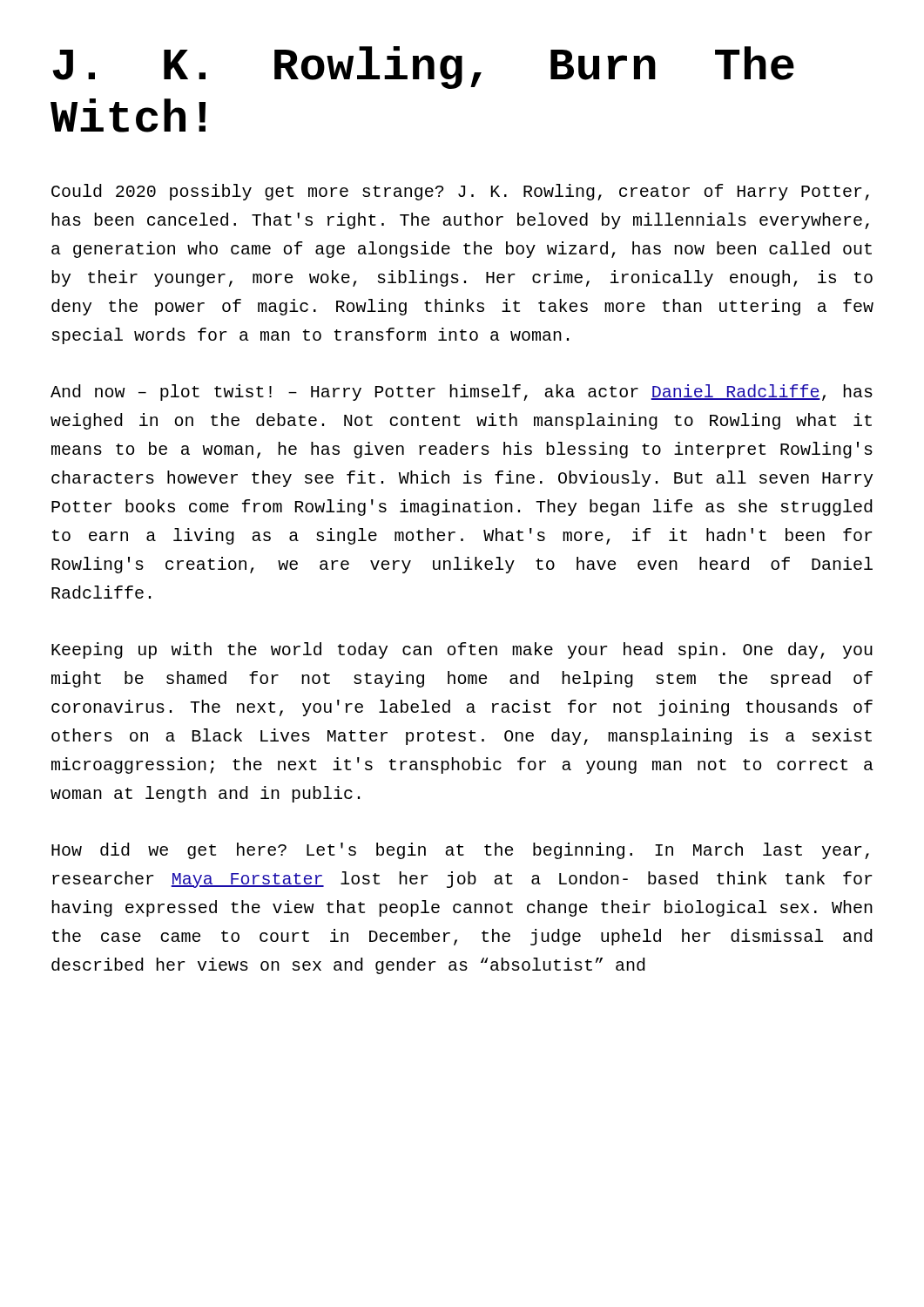Image resolution: width=924 pixels, height=1307 pixels.
Task: Locate the title with the text "J. K. Rowling,"
Action: coord(462,94)
